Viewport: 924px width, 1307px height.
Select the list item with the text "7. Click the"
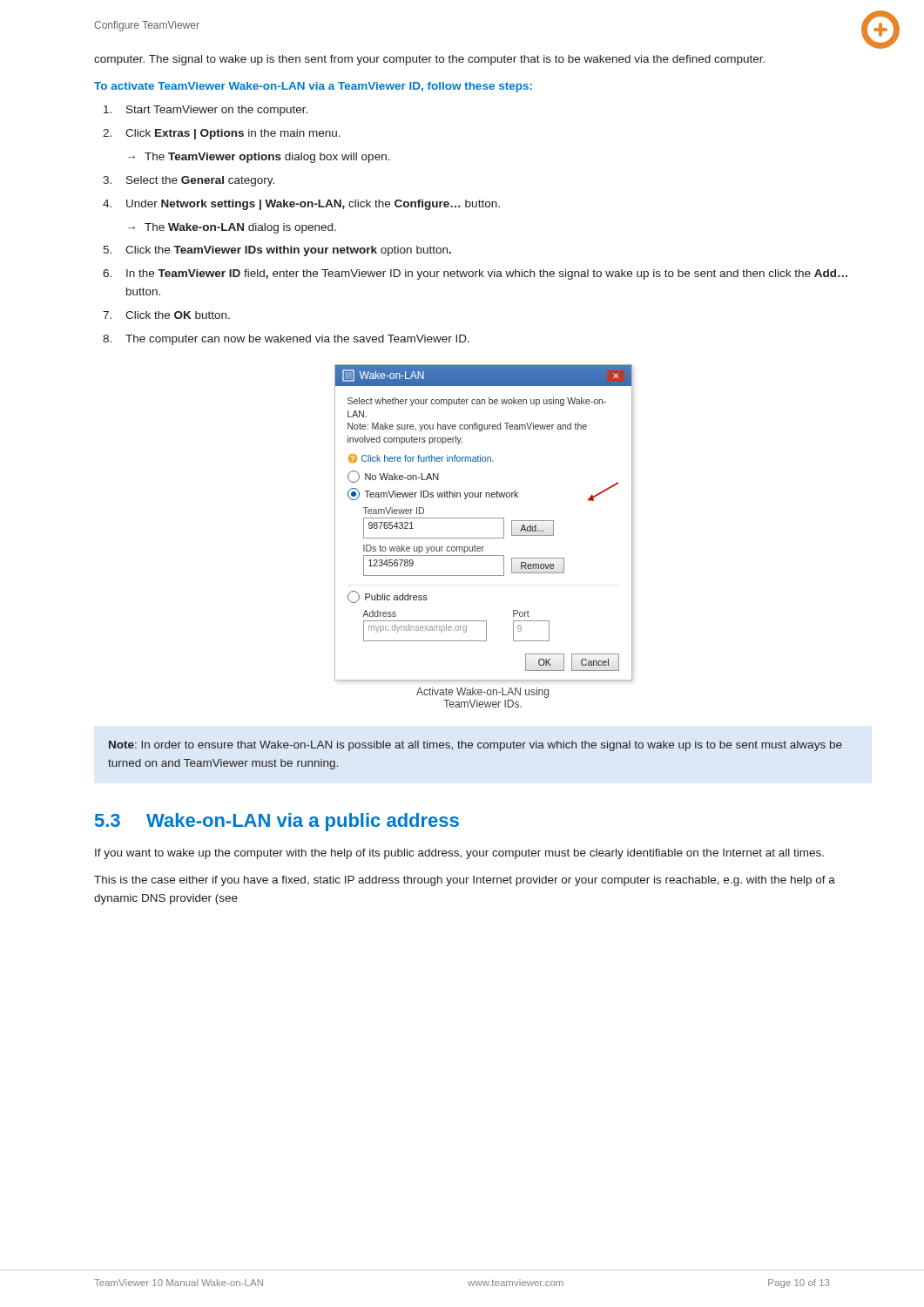pos(166,315)
